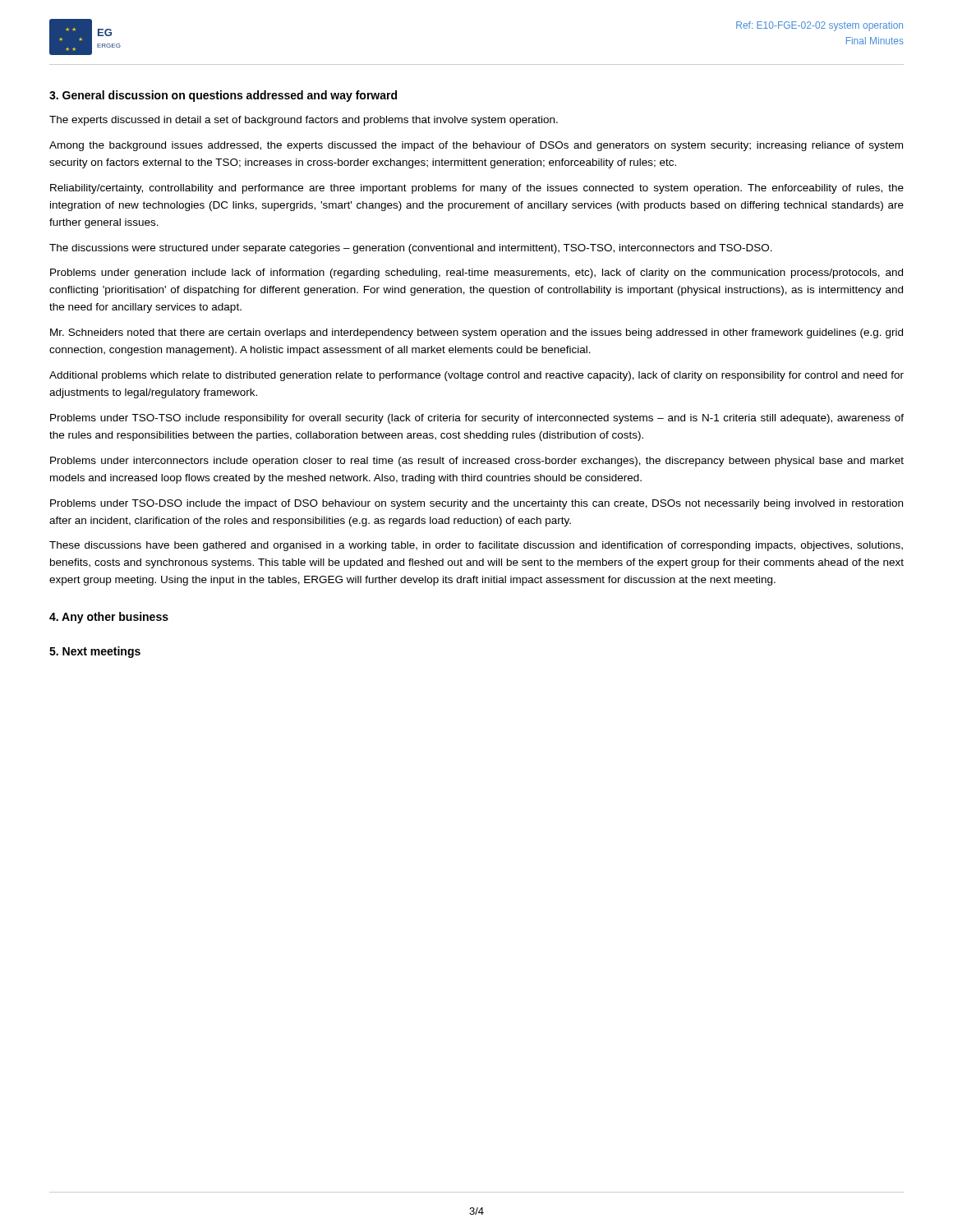Locate the text block that reads "Problems under interconnectors include operation closer to real"
Image resolution: width=953 pixels, height=1232 pixels.
(x=476, y=469)
